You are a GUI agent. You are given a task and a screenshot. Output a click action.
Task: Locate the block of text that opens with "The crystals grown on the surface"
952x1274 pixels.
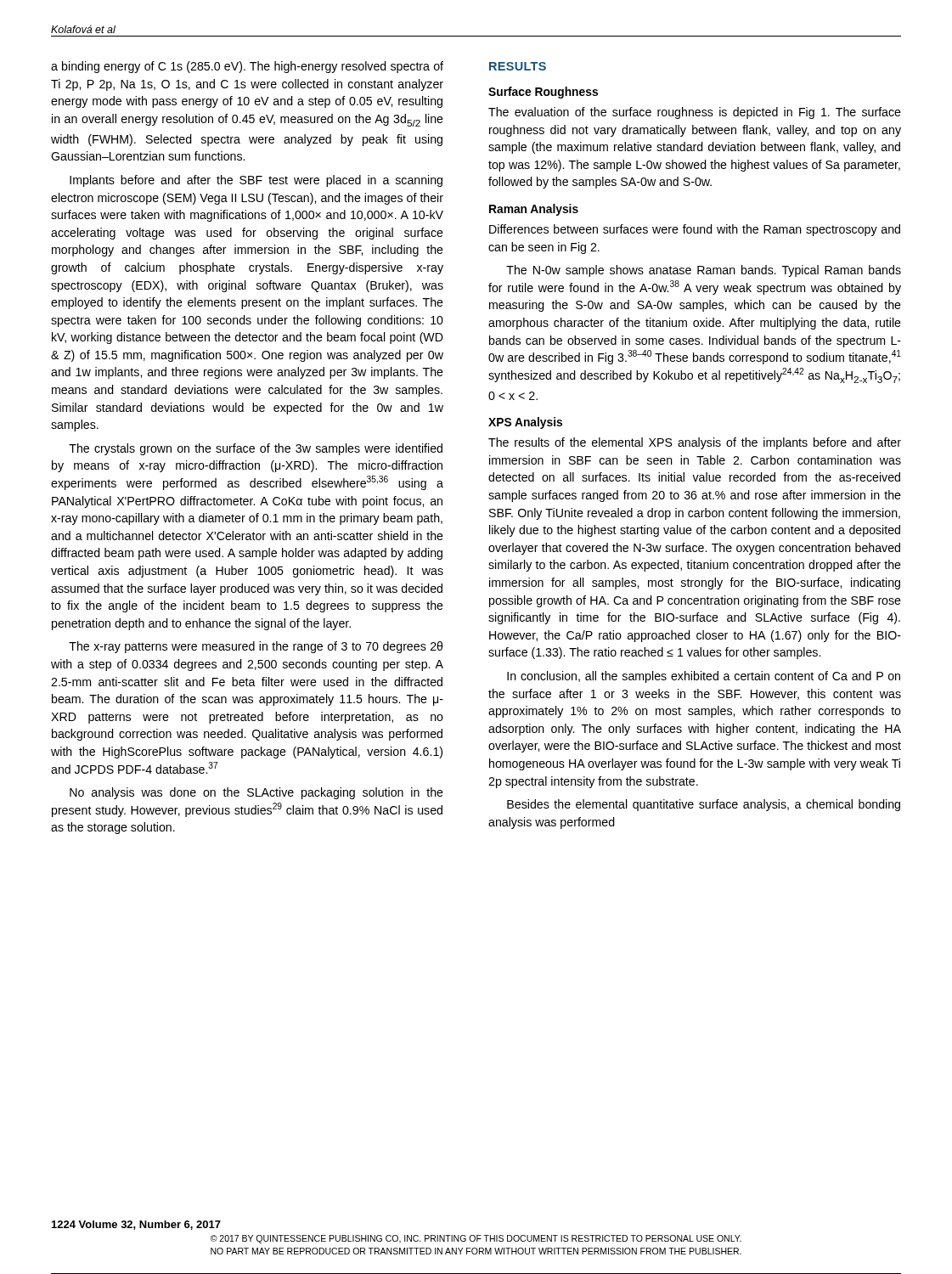(247, 536)
